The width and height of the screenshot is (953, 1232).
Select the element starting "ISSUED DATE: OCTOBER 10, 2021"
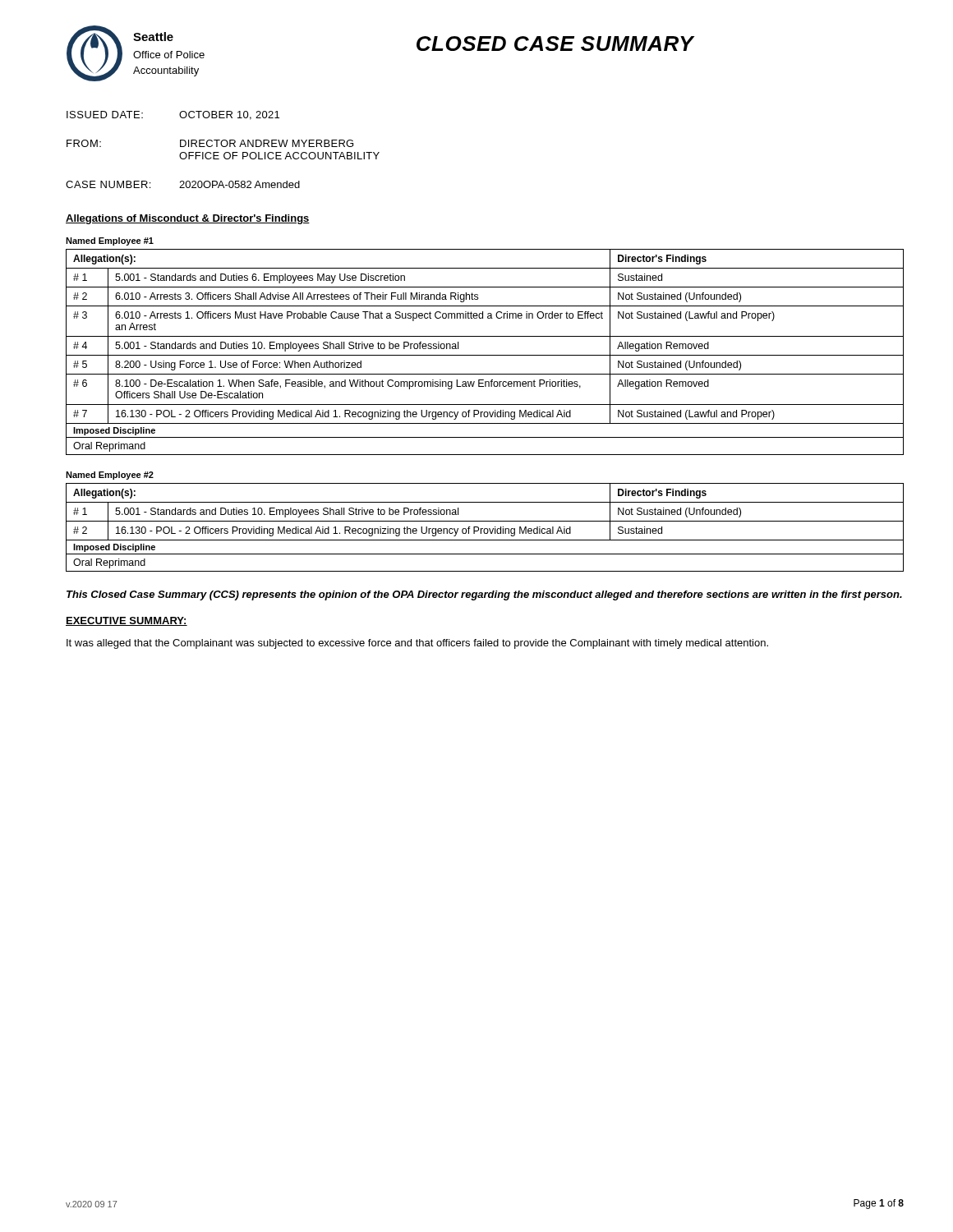coord(176,115)
